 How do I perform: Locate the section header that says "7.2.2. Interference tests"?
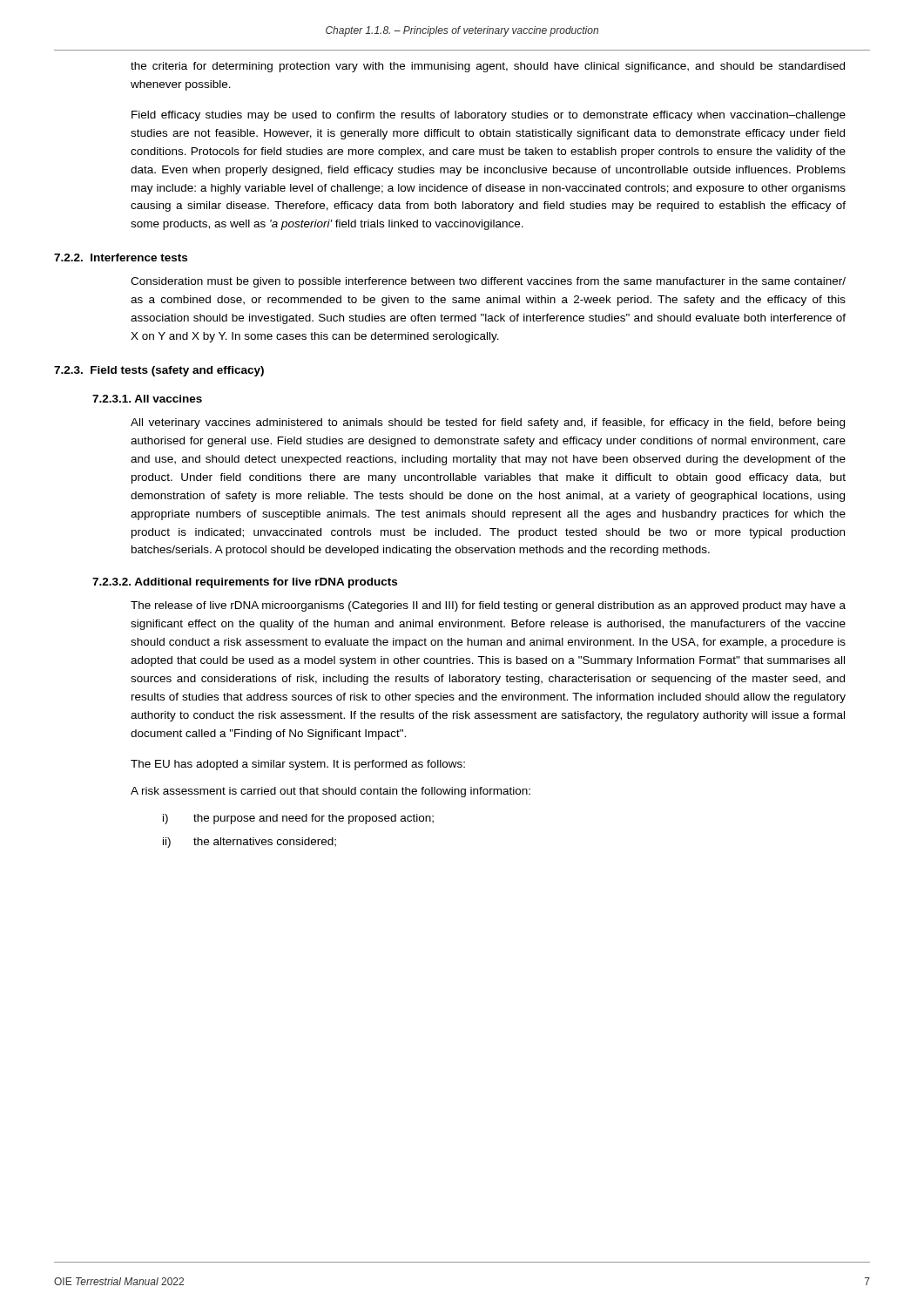[121, 258]
